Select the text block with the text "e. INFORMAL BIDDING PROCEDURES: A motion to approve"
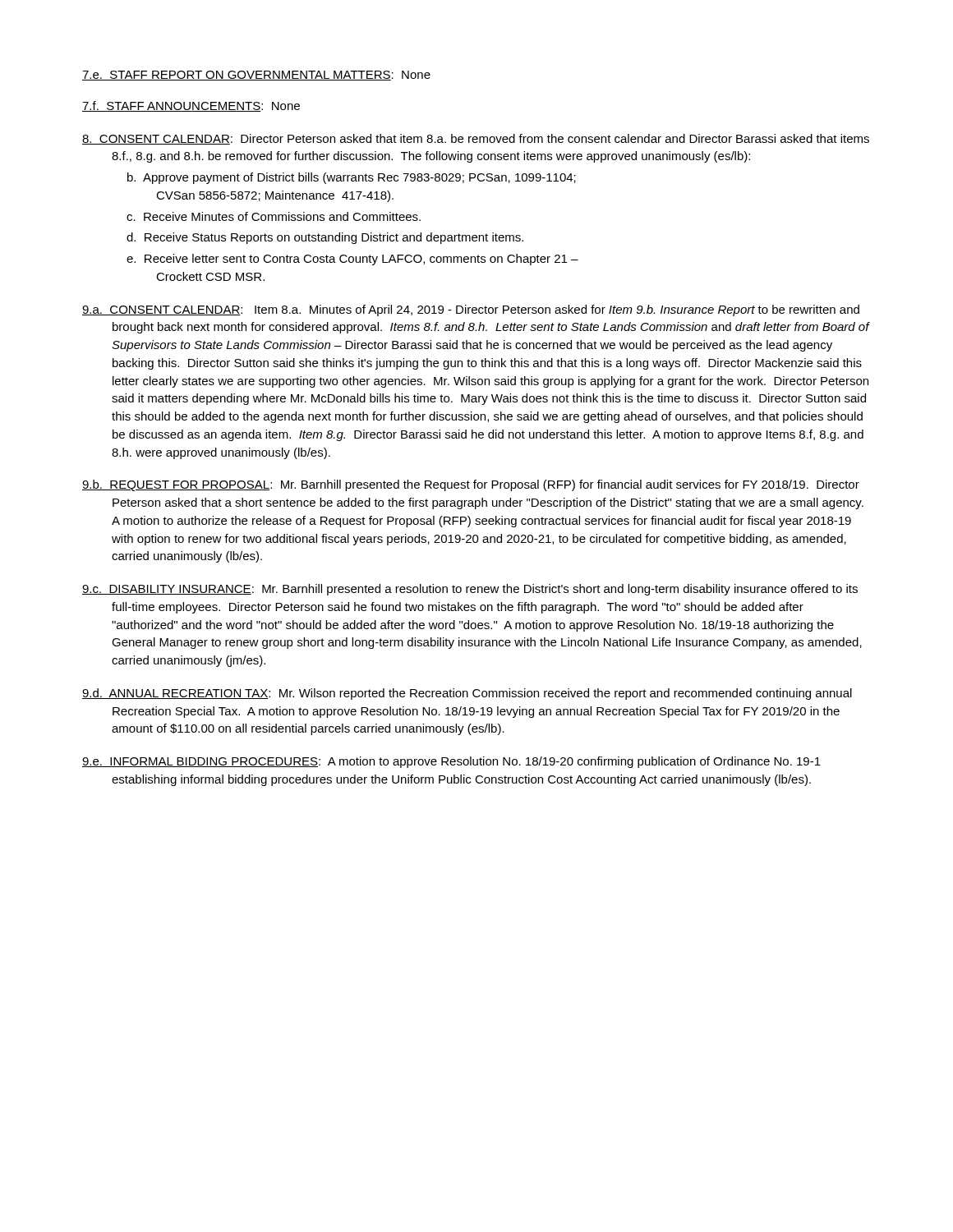This screenshot has width=953, height=1232. click(476, 770)
